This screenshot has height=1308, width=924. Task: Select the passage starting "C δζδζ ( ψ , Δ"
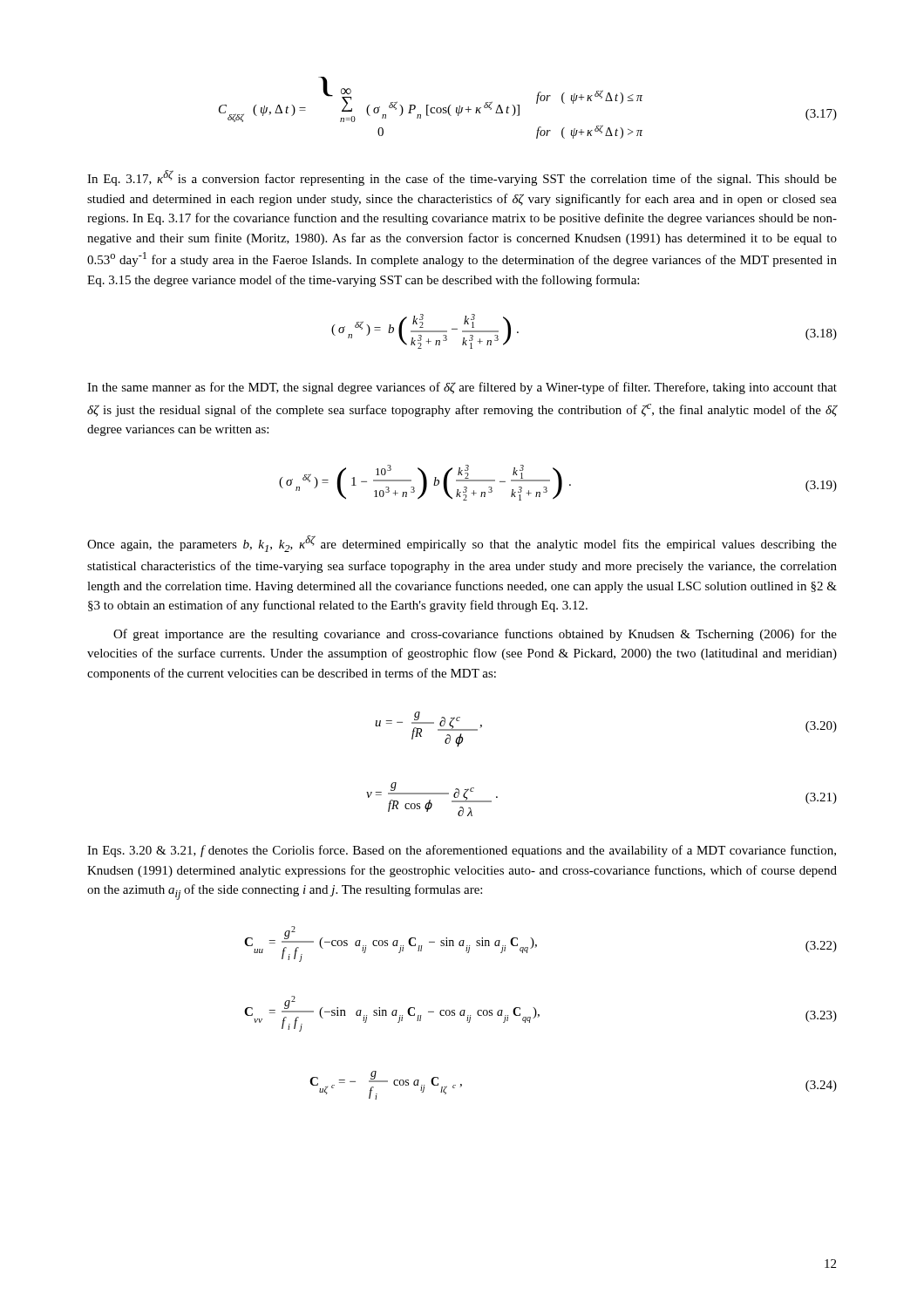[x=488, y=114]
